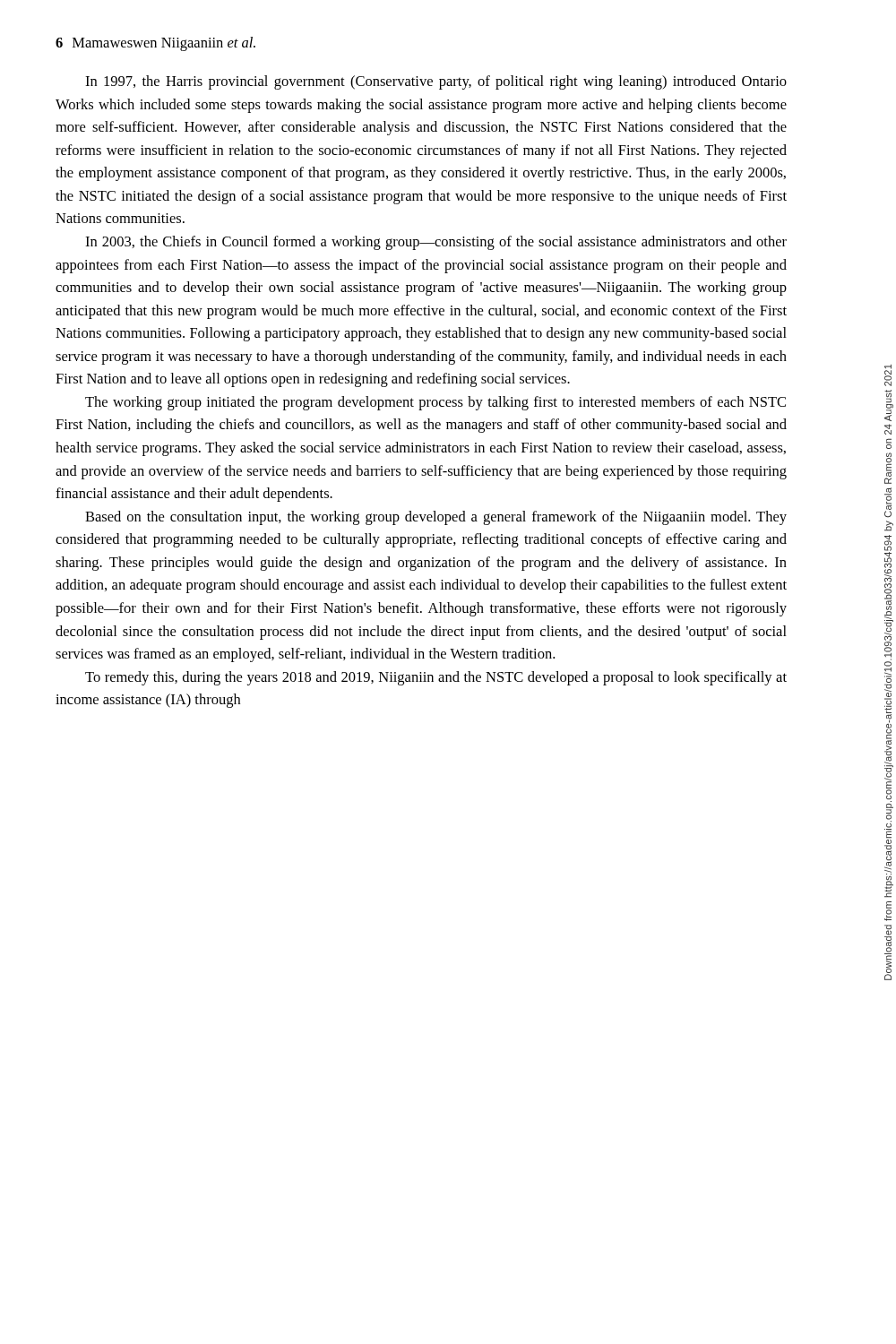The width and height of the screenshot is (896, 1344).
Task: Find the text block that says "In 2003, the Chiefs in"
Action: (x=421, y=310)
